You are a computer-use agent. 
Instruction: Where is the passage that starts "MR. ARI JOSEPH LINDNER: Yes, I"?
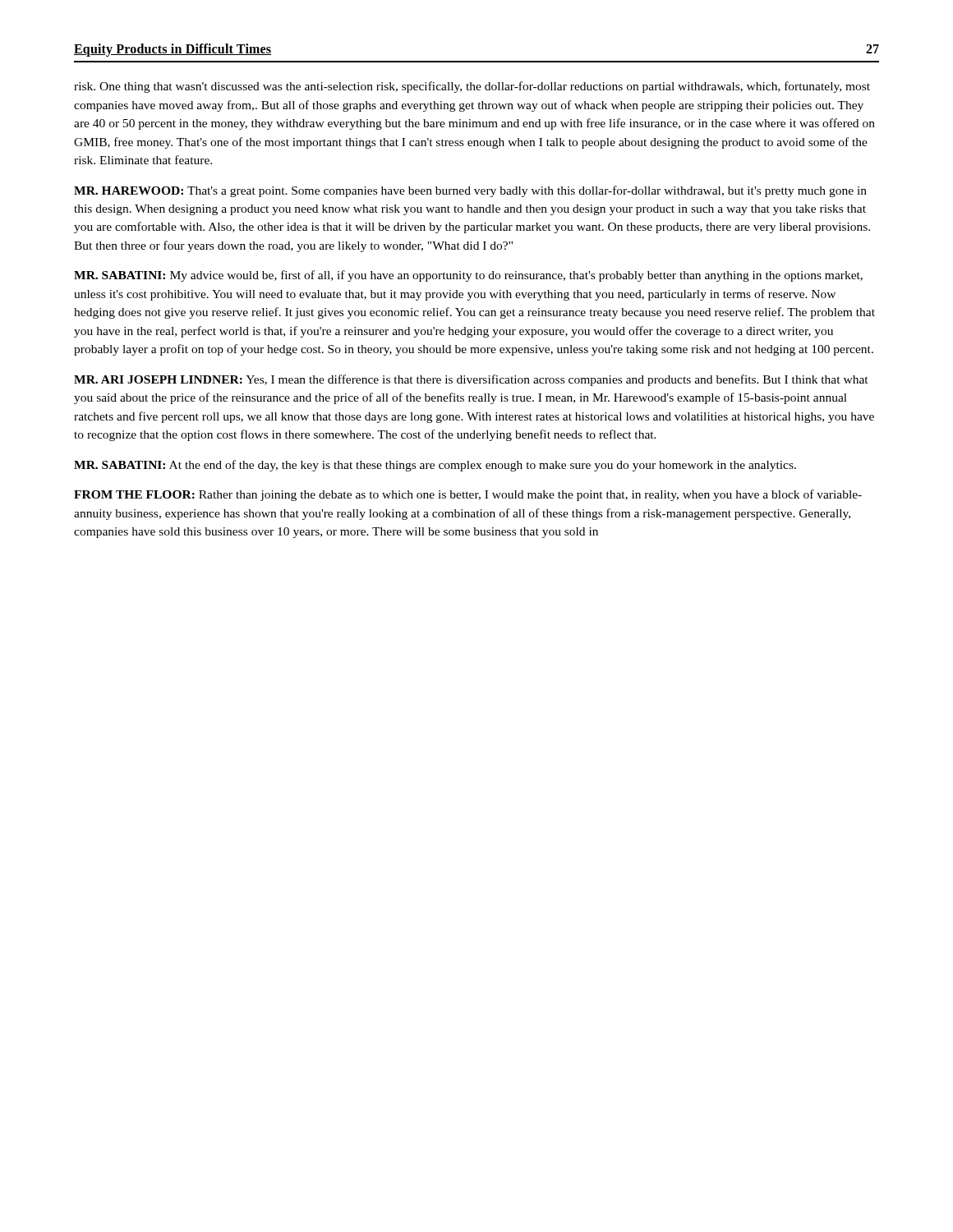point(474,406)
